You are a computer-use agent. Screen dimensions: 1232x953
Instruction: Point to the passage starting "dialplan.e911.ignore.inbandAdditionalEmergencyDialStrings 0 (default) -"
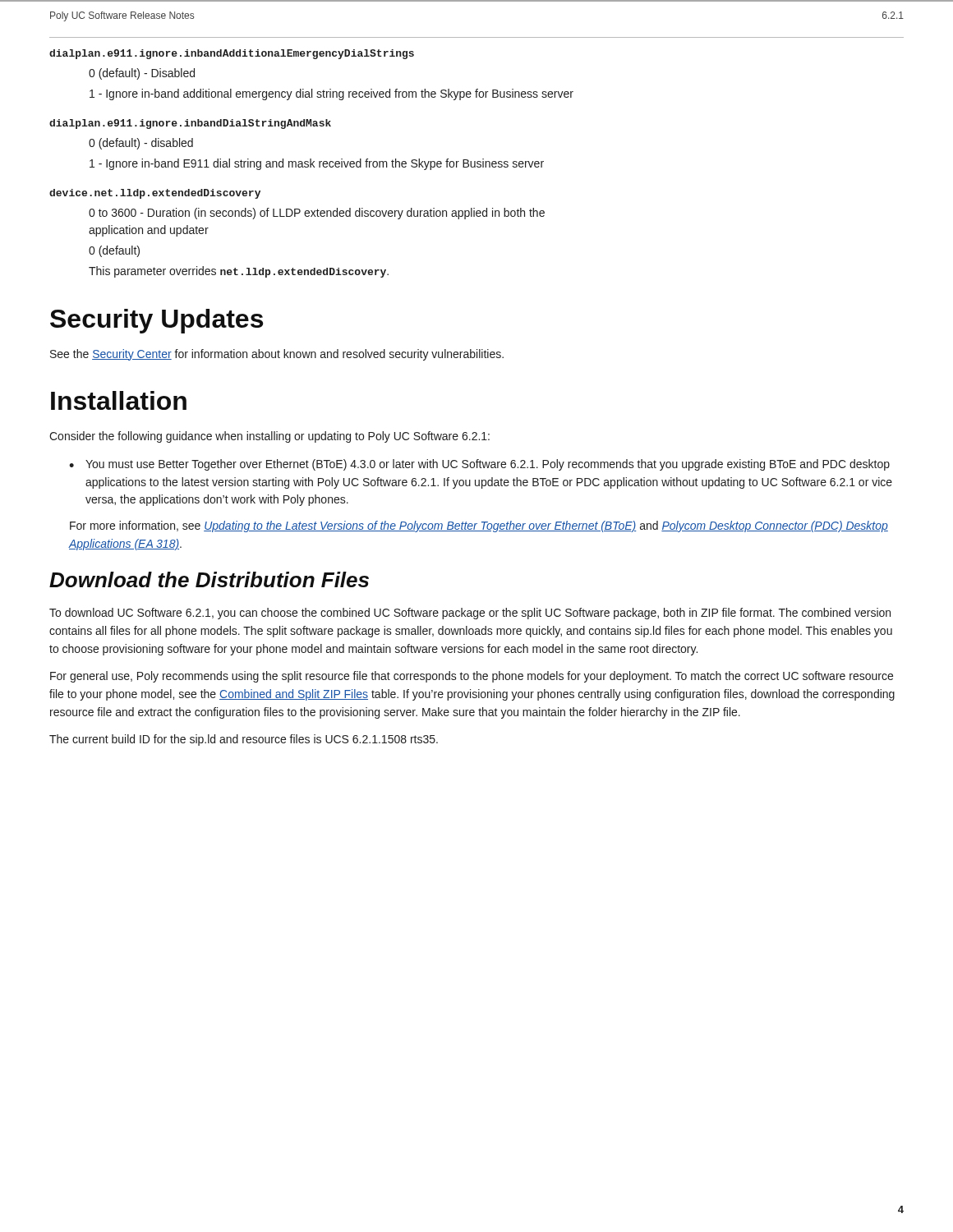coord(232,54)
